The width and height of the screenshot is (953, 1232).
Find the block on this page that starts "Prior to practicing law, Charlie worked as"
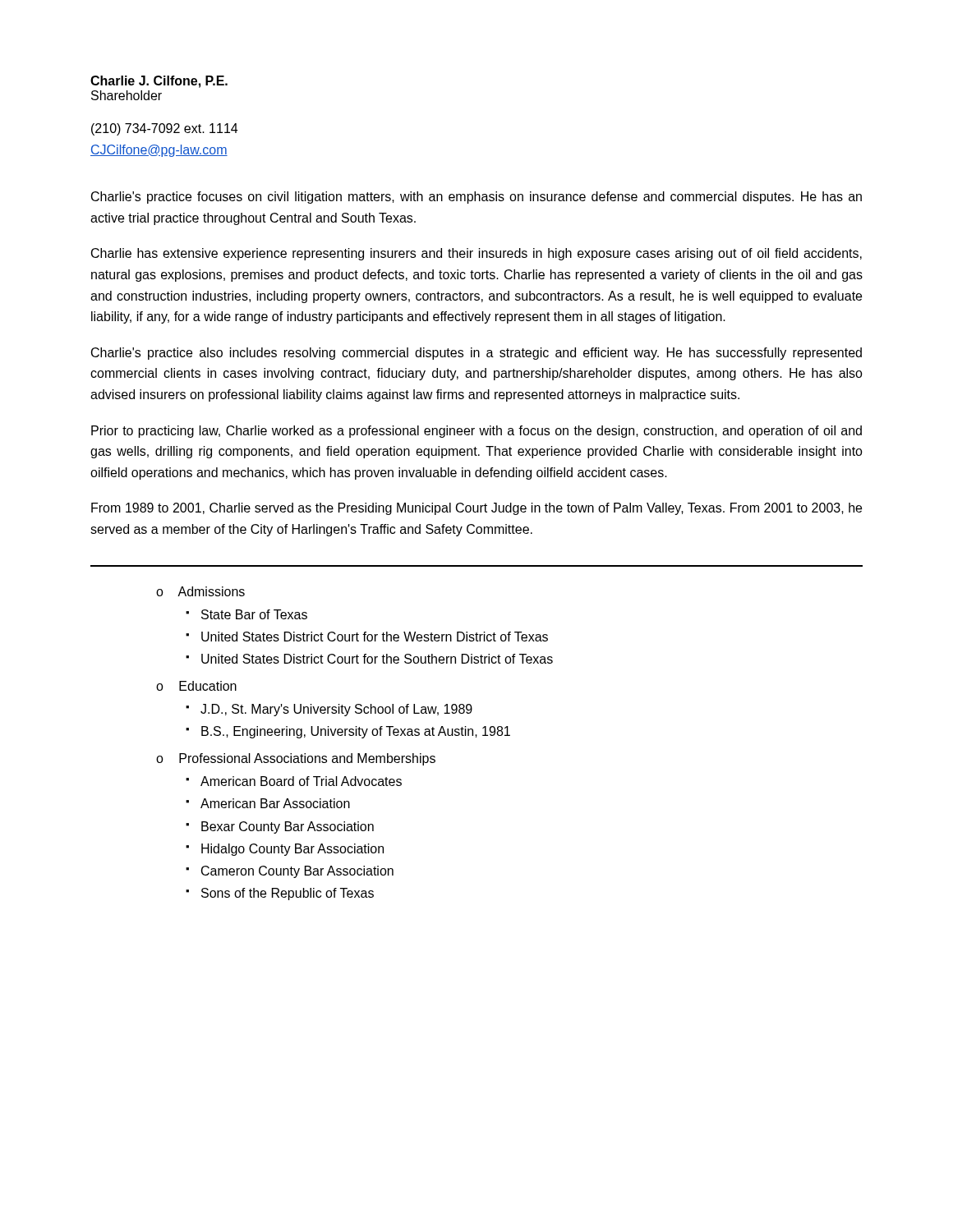pos(476,452)
